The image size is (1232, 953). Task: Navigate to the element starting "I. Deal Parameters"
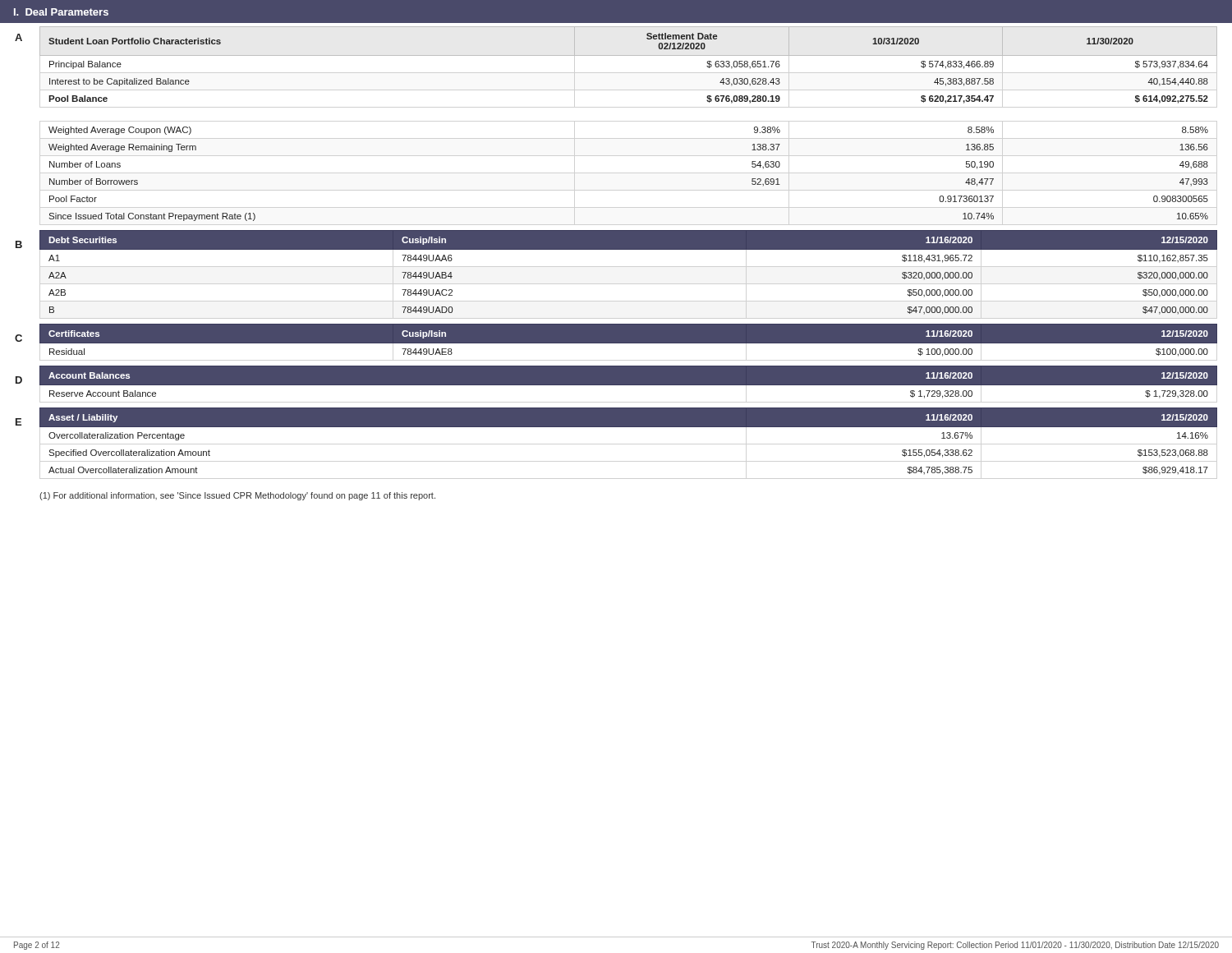[x=61, y=11]
